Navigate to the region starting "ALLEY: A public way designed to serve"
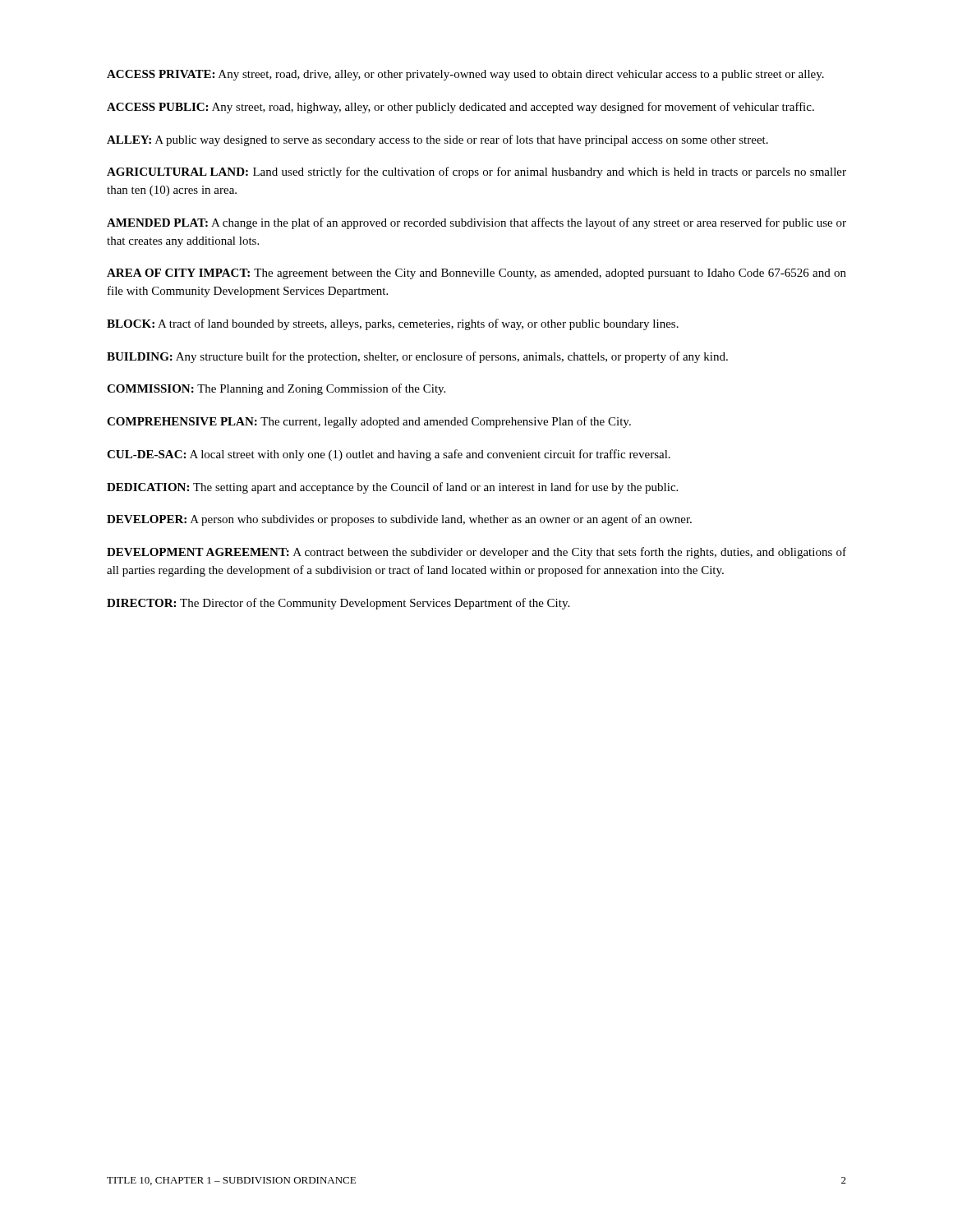 coord(438,139)
